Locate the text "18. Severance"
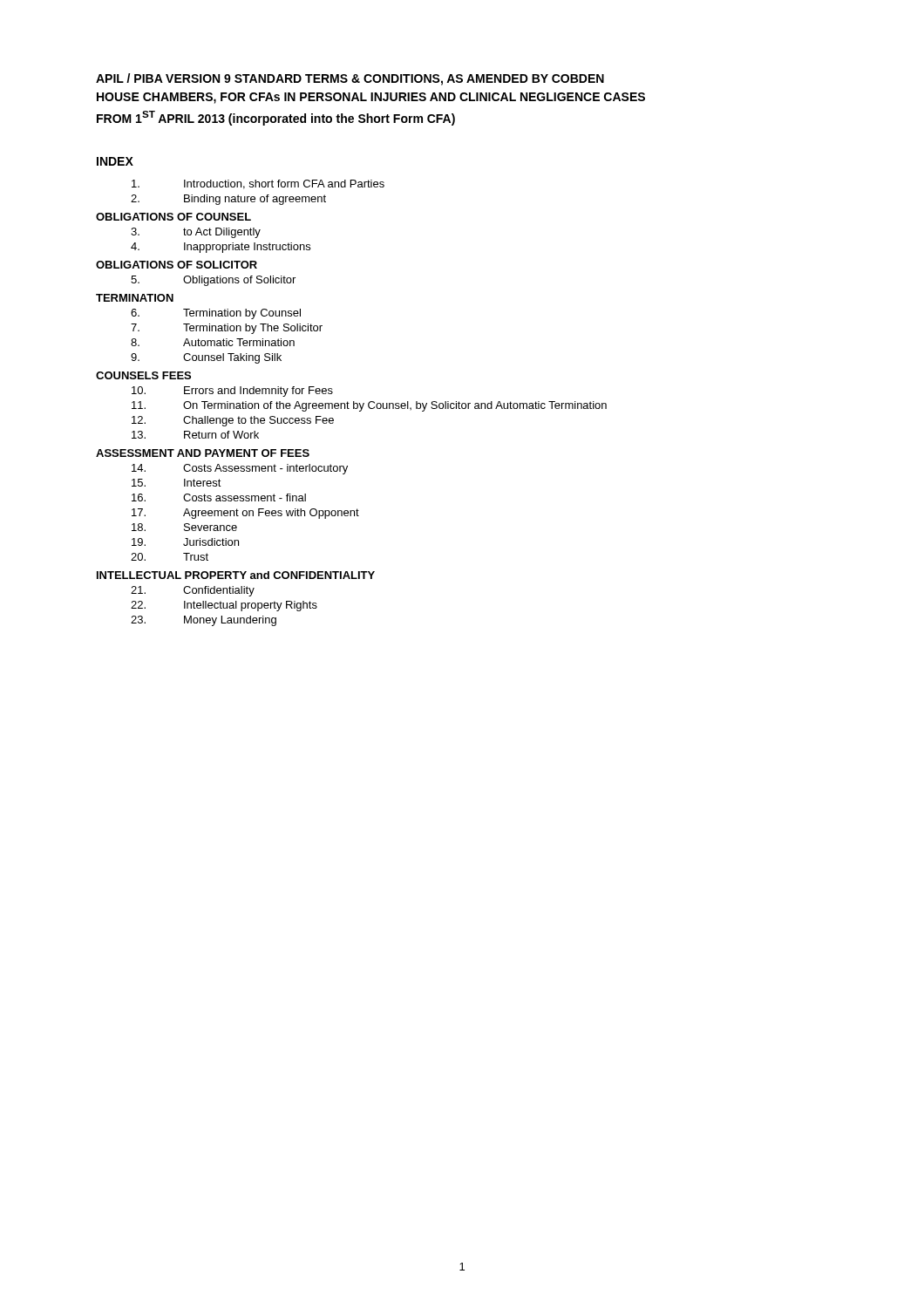This screenshot has height=1308, width=924. [x=184, y=527]
